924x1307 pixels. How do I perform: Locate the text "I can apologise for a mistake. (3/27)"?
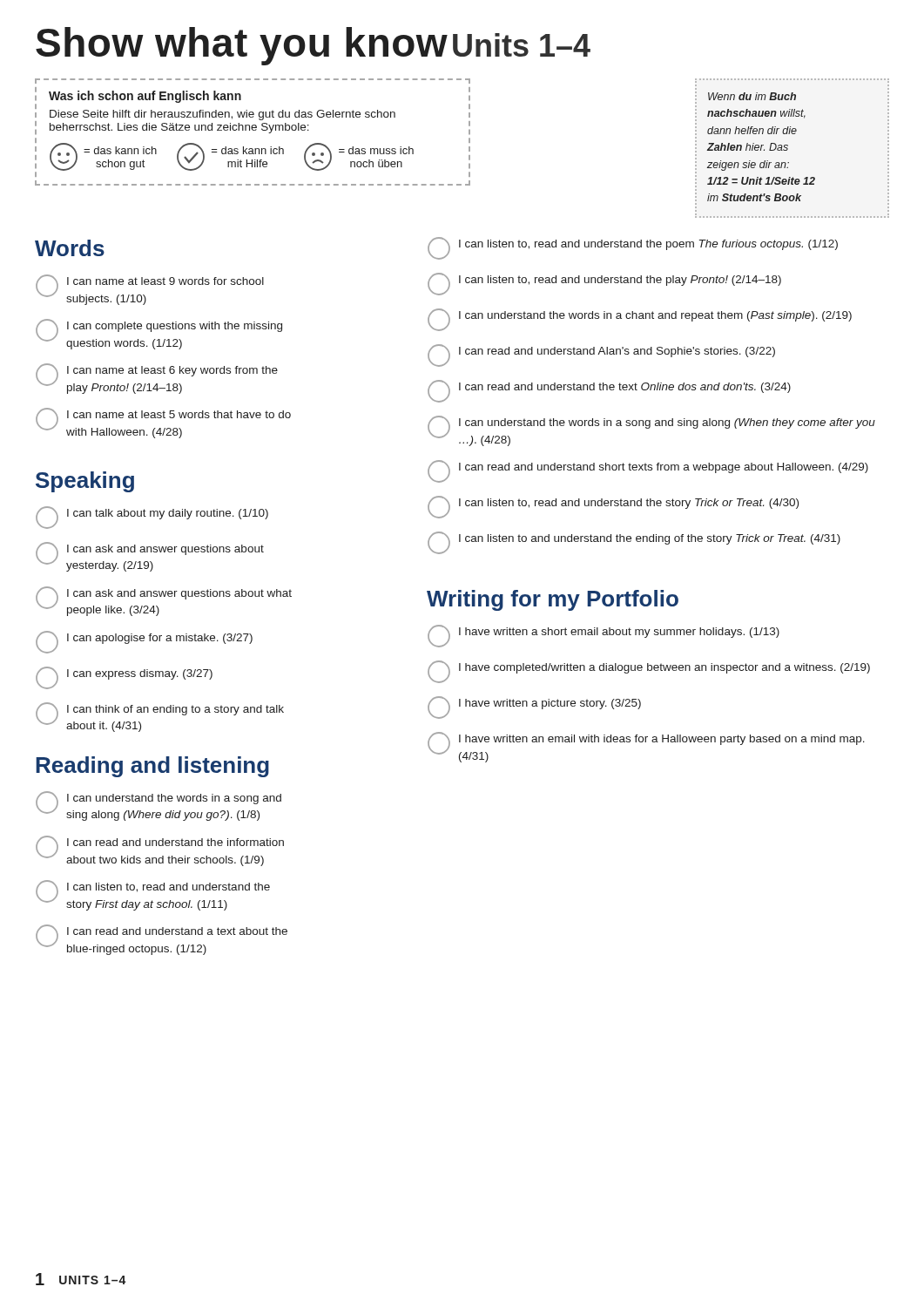[x=144, y=642]
